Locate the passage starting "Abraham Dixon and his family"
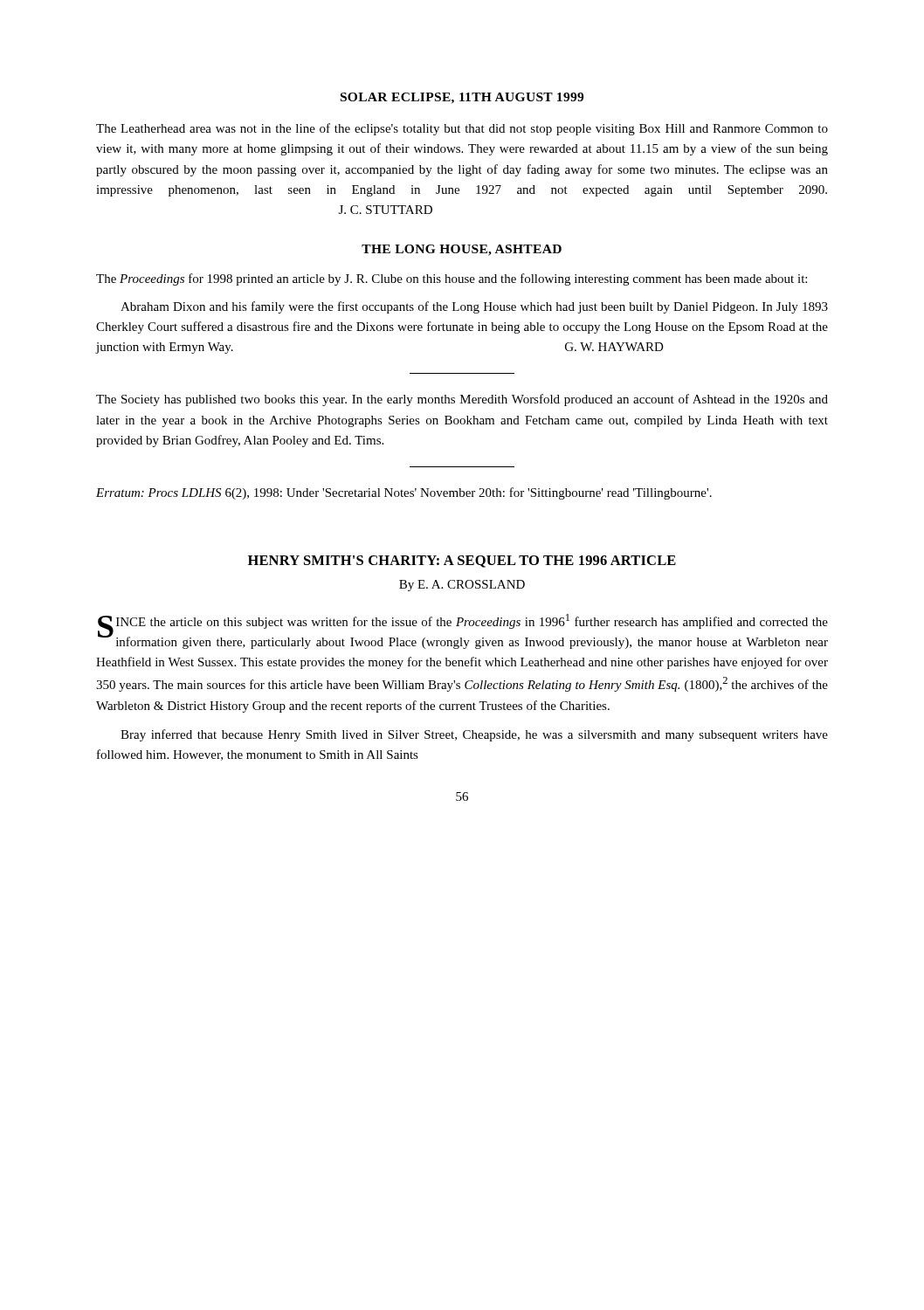 pyautogui.click(x=462, y=326)
